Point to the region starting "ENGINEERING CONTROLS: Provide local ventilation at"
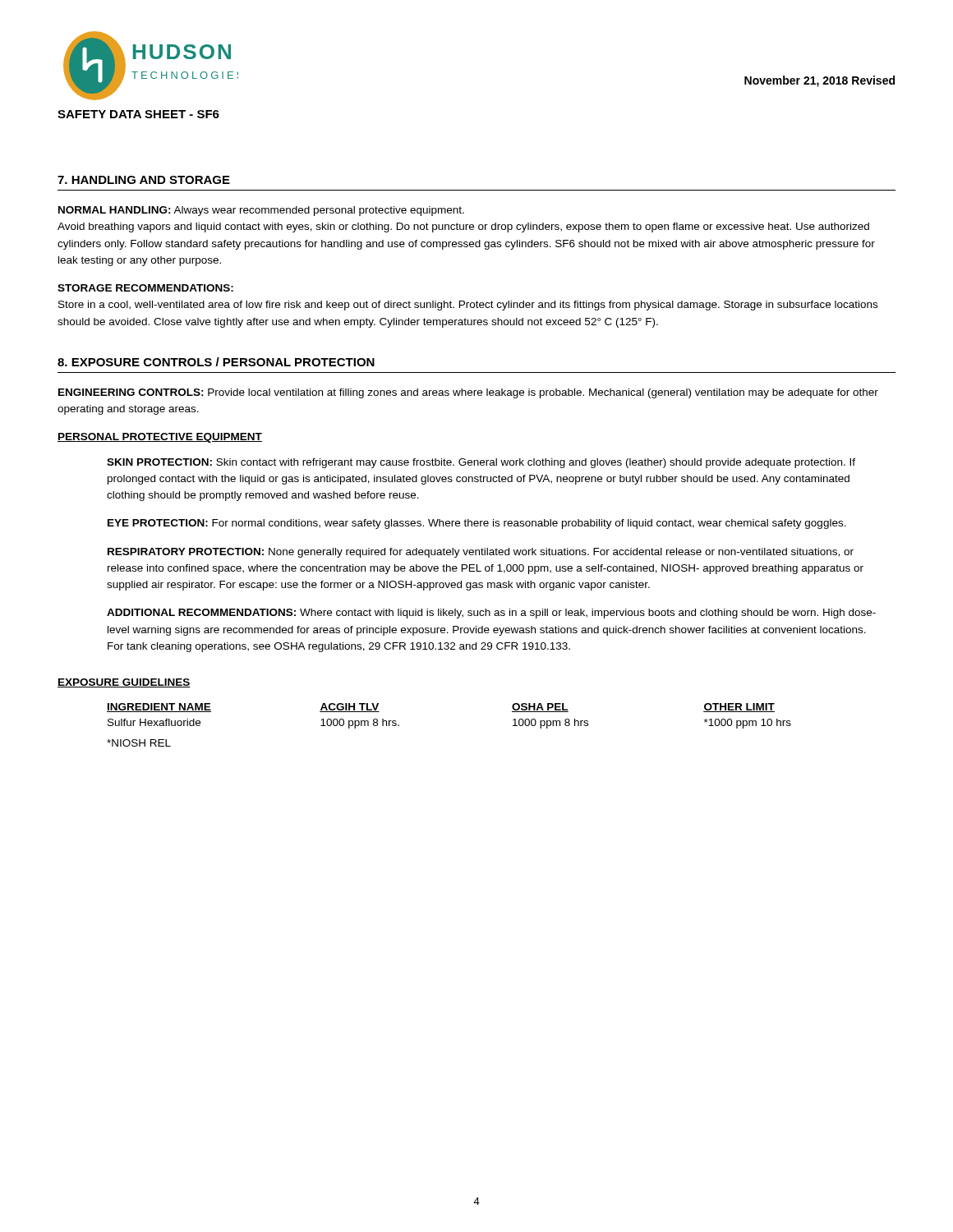The height and width of the screenshot is (1232, 953). [x=468, y=400]
